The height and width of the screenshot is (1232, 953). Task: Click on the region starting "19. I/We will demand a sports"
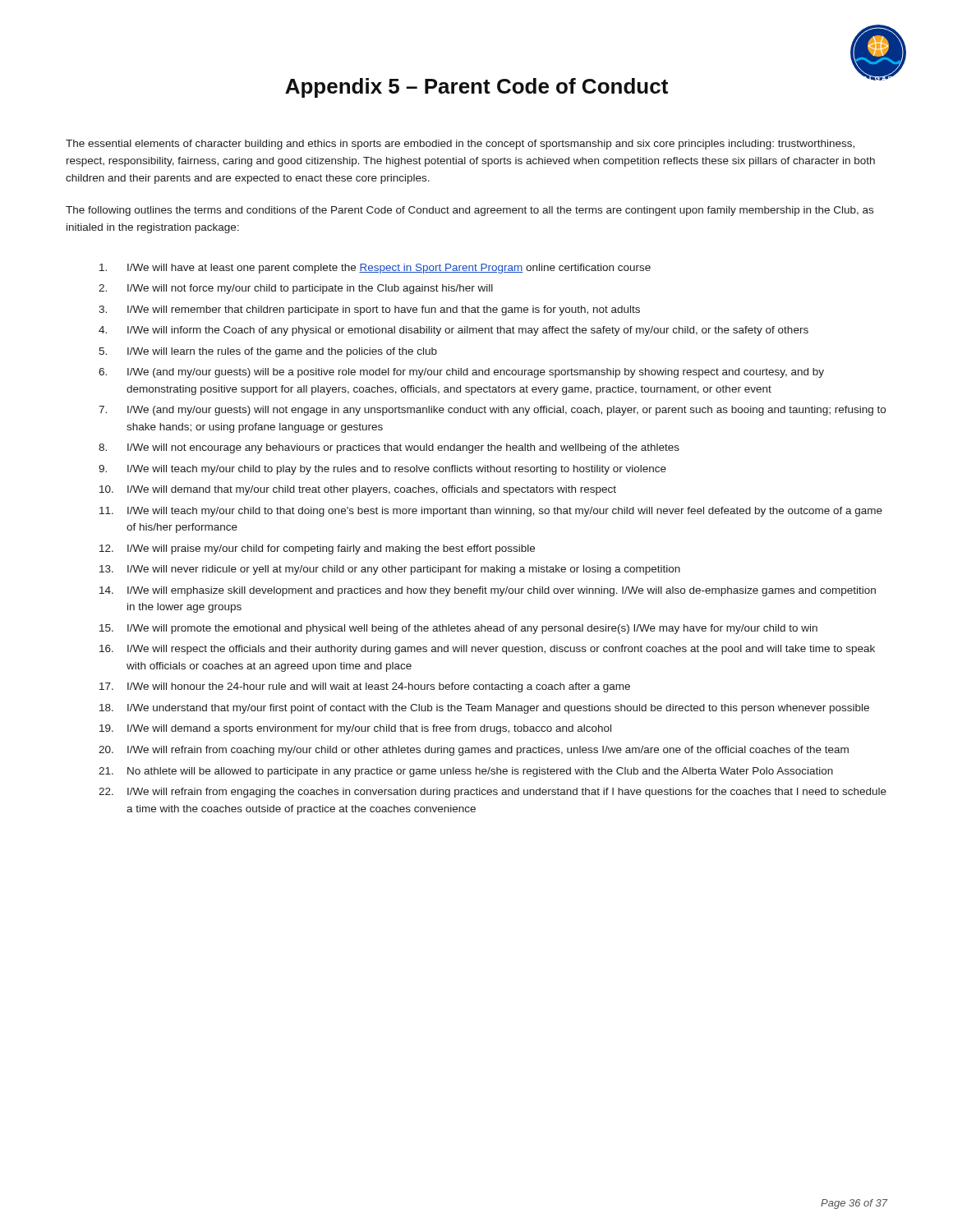(493, 729)
